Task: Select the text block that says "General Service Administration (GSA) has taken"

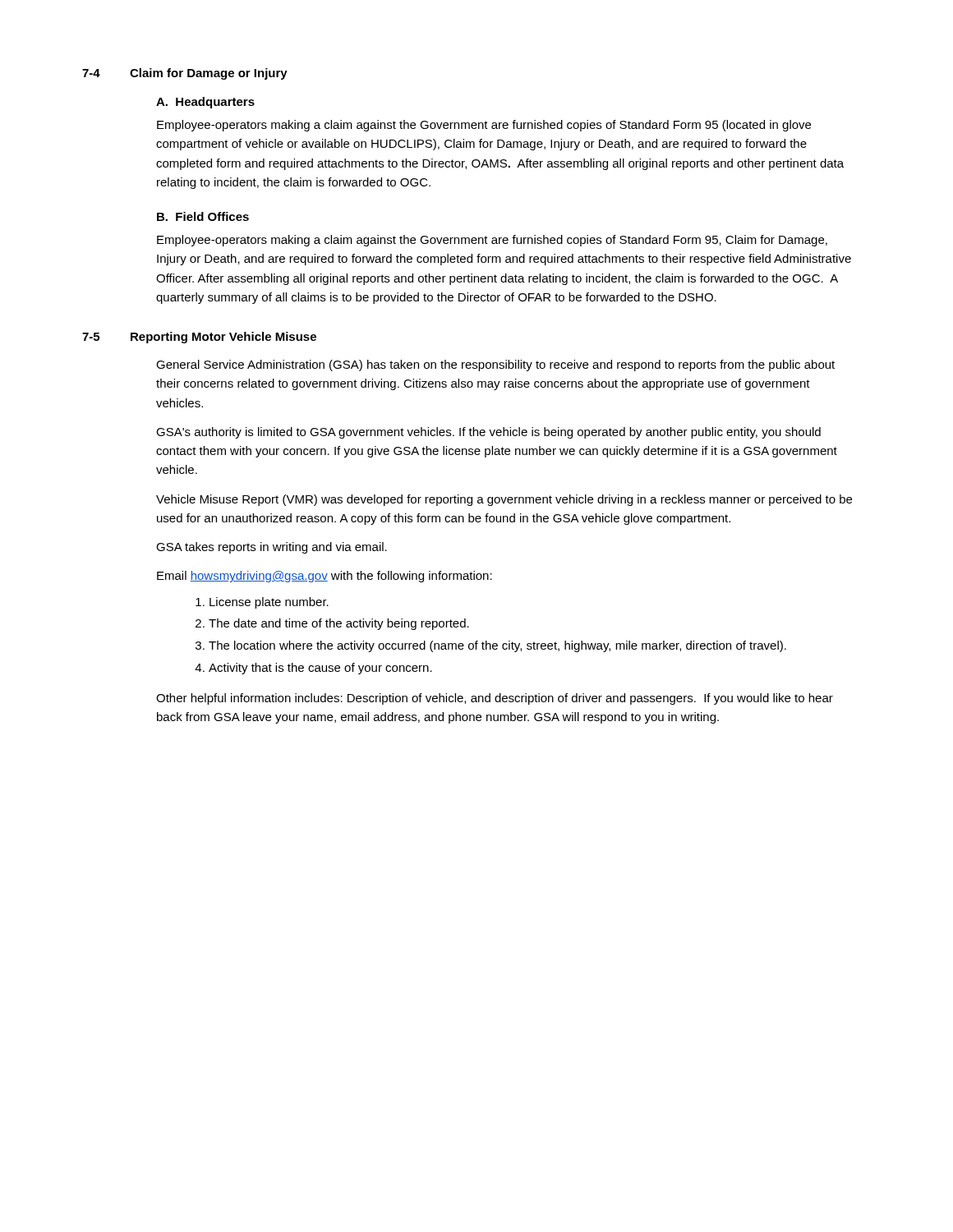Action: (x=496, y=383)
